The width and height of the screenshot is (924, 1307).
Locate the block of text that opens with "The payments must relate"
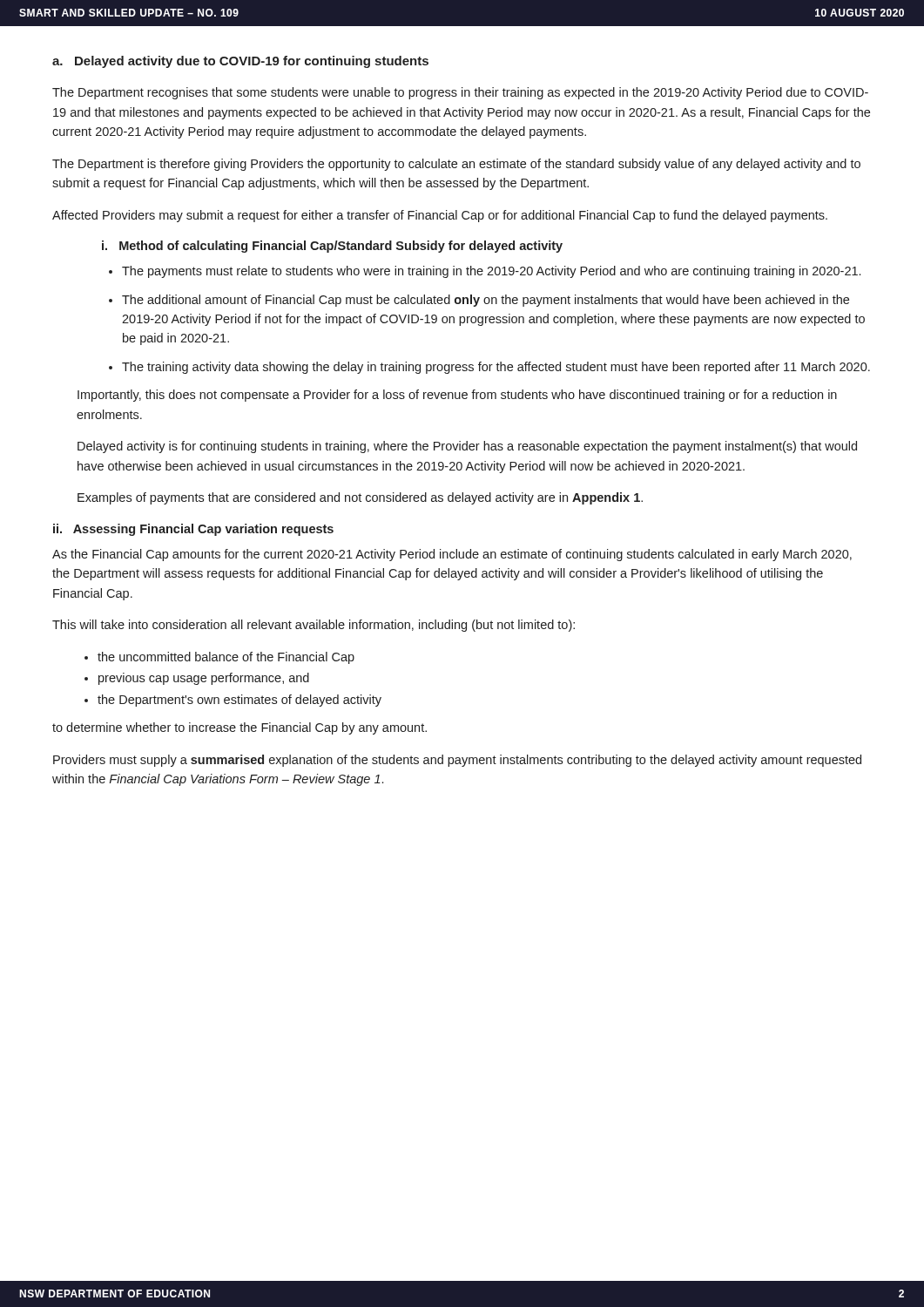pyautogui.click(x=474, y=271)
